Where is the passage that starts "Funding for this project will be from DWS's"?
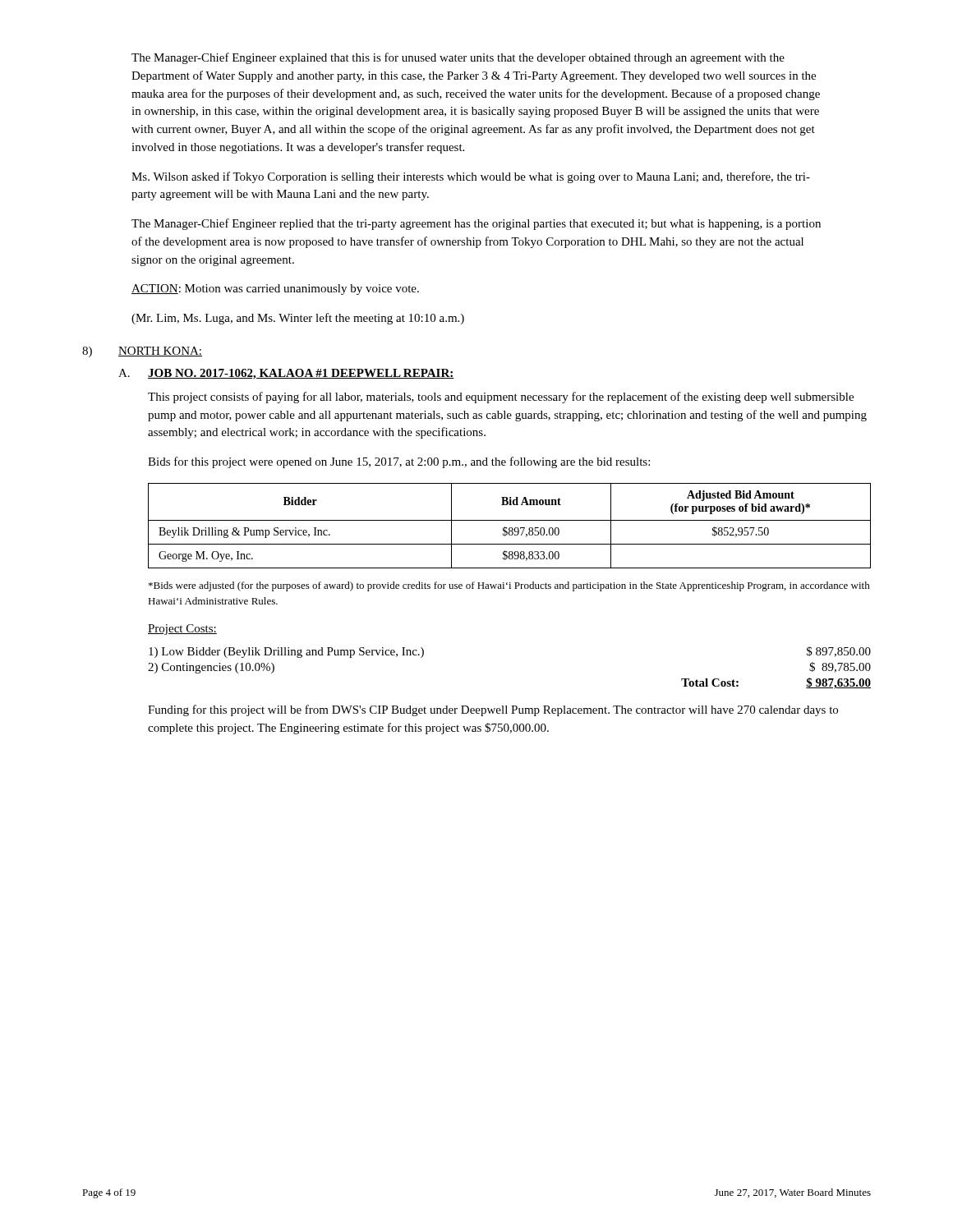This screenshot has width=953, height=1232. point(509,719)
